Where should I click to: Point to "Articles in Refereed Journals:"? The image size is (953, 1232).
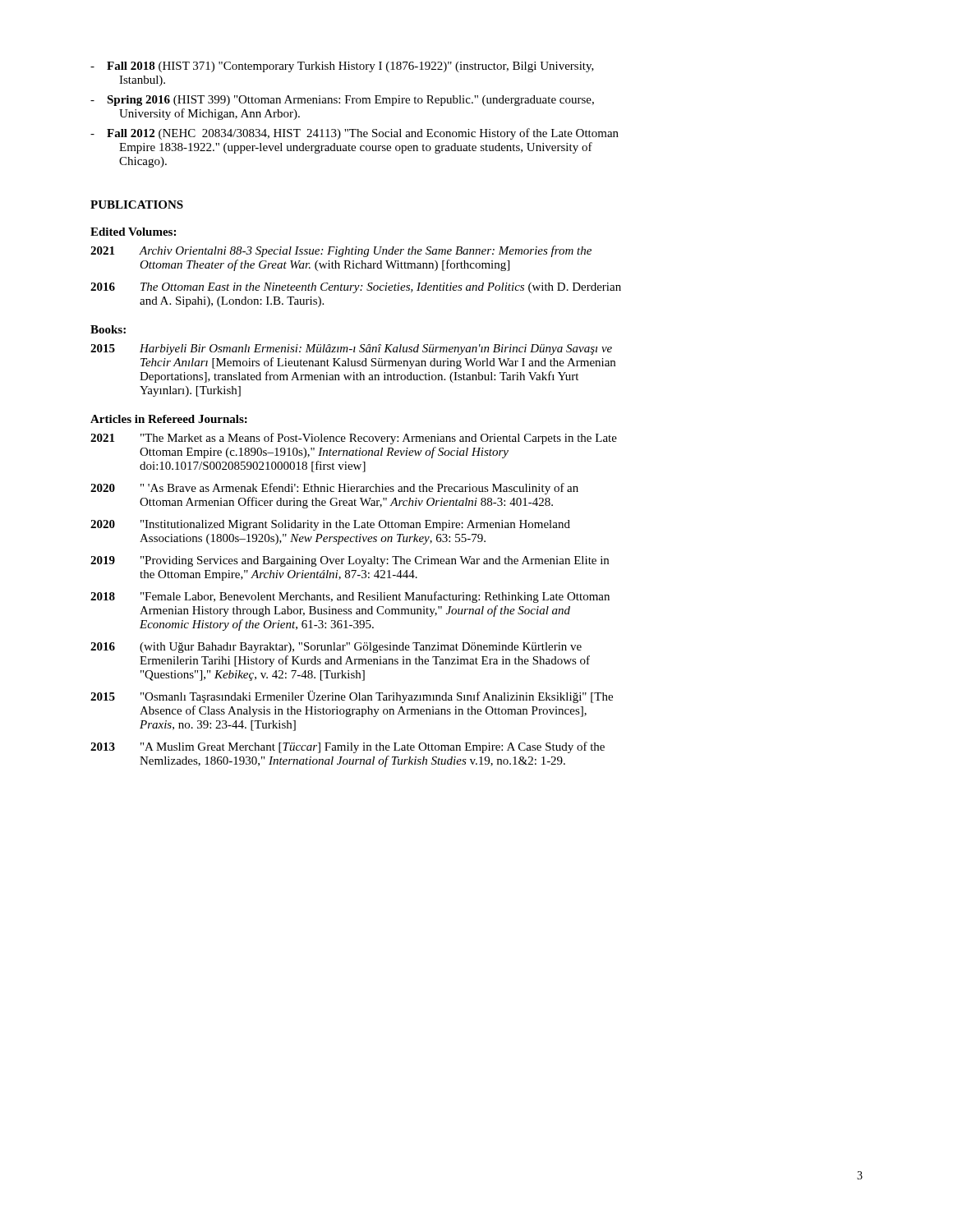tap(169, 419)
